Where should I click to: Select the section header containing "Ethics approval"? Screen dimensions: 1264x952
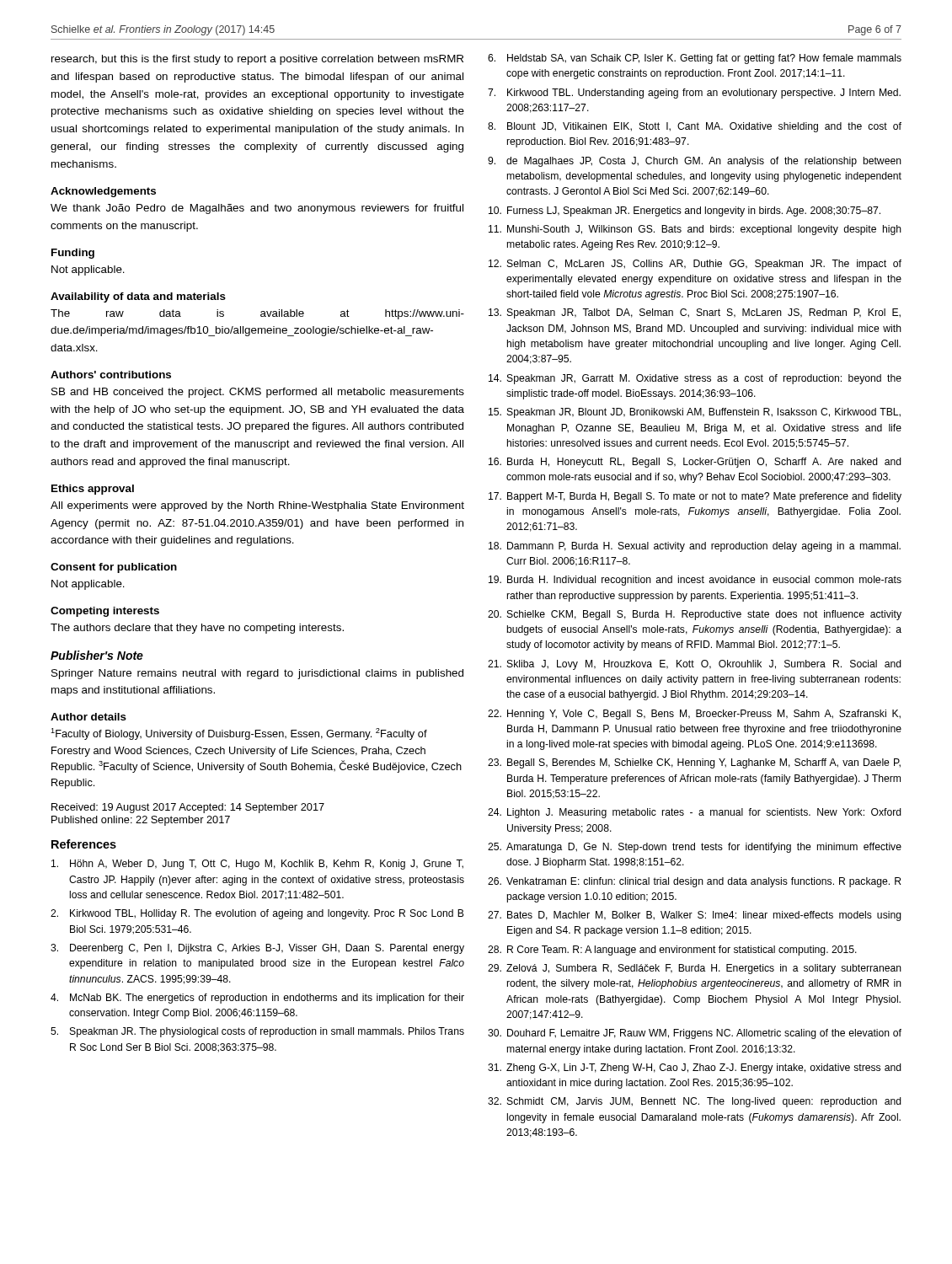click(93, 488)
